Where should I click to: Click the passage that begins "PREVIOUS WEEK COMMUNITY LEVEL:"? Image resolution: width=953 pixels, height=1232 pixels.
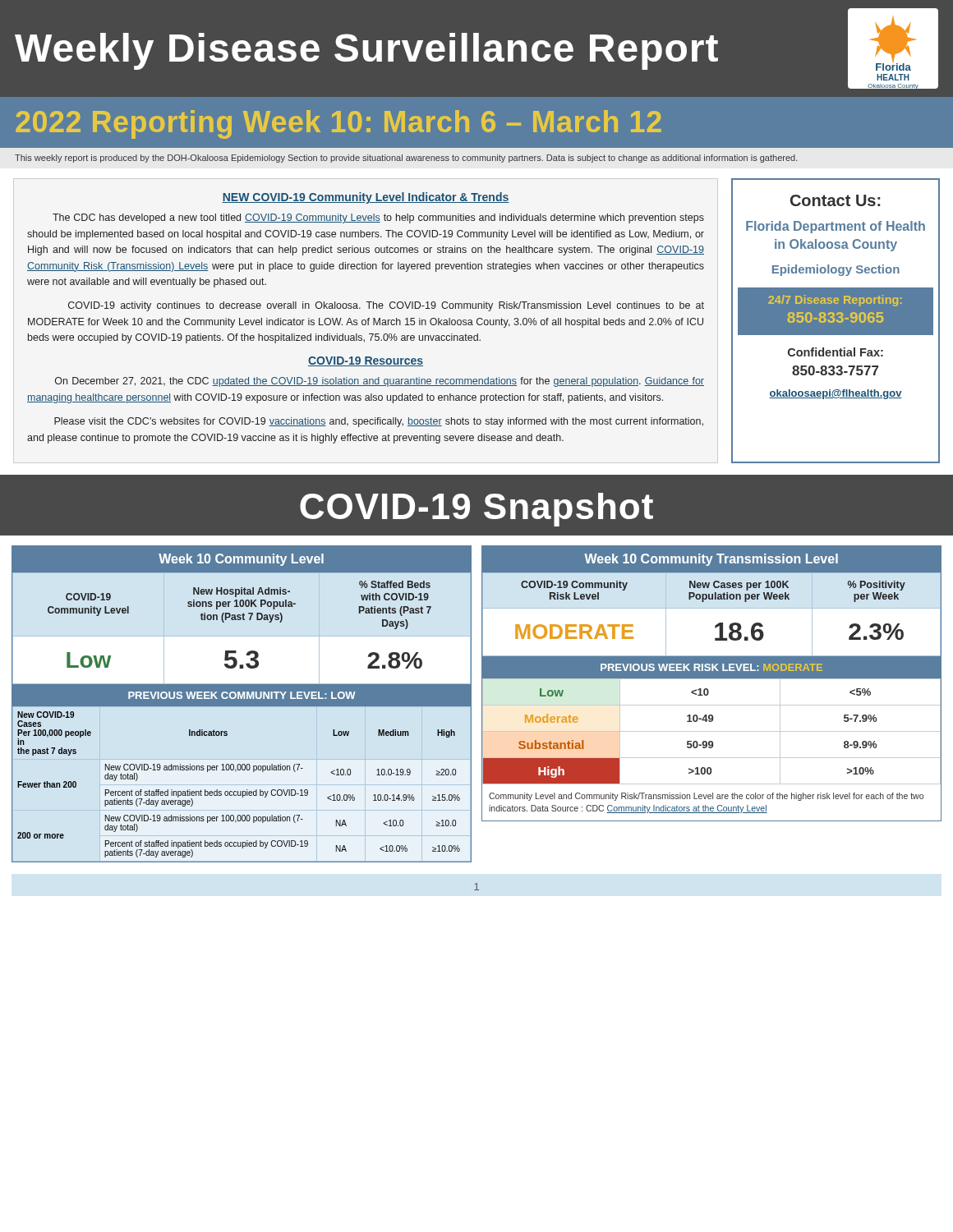coord(242,695)
